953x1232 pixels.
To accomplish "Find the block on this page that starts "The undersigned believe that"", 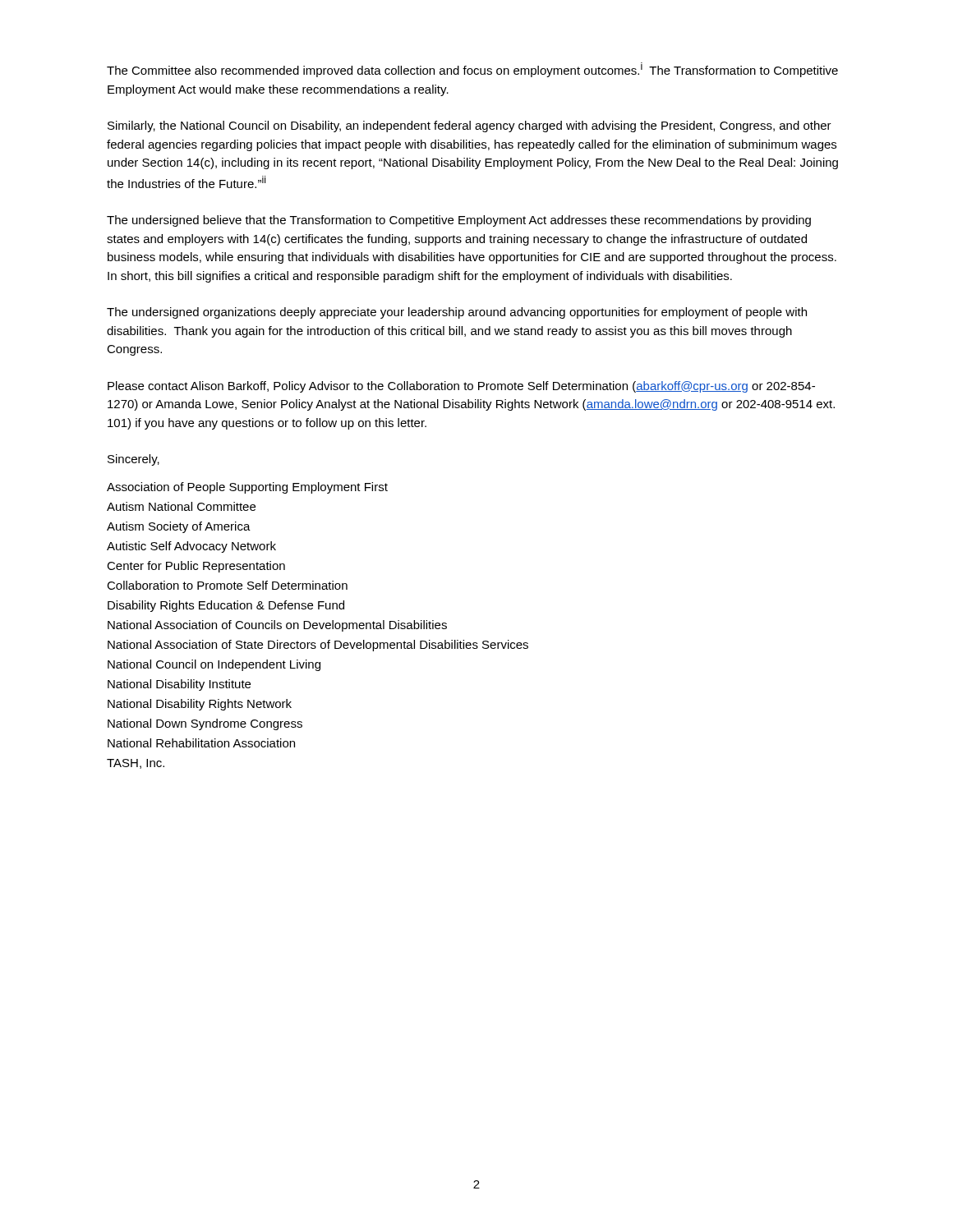I will coord(474,247).
